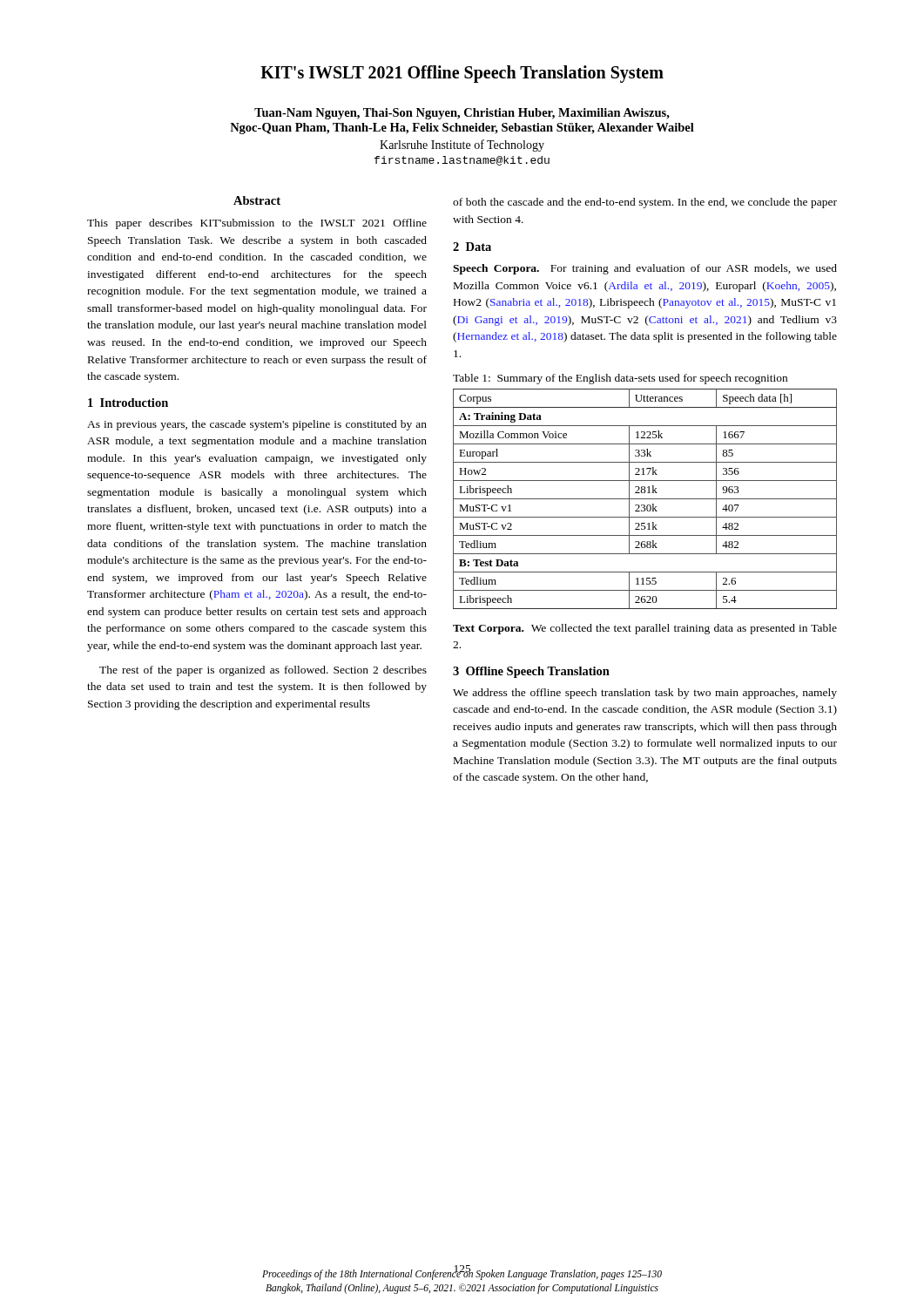924x1307 pixels.
Task: Click on the table containing "B: Test Data"
Action: point(645,498)
